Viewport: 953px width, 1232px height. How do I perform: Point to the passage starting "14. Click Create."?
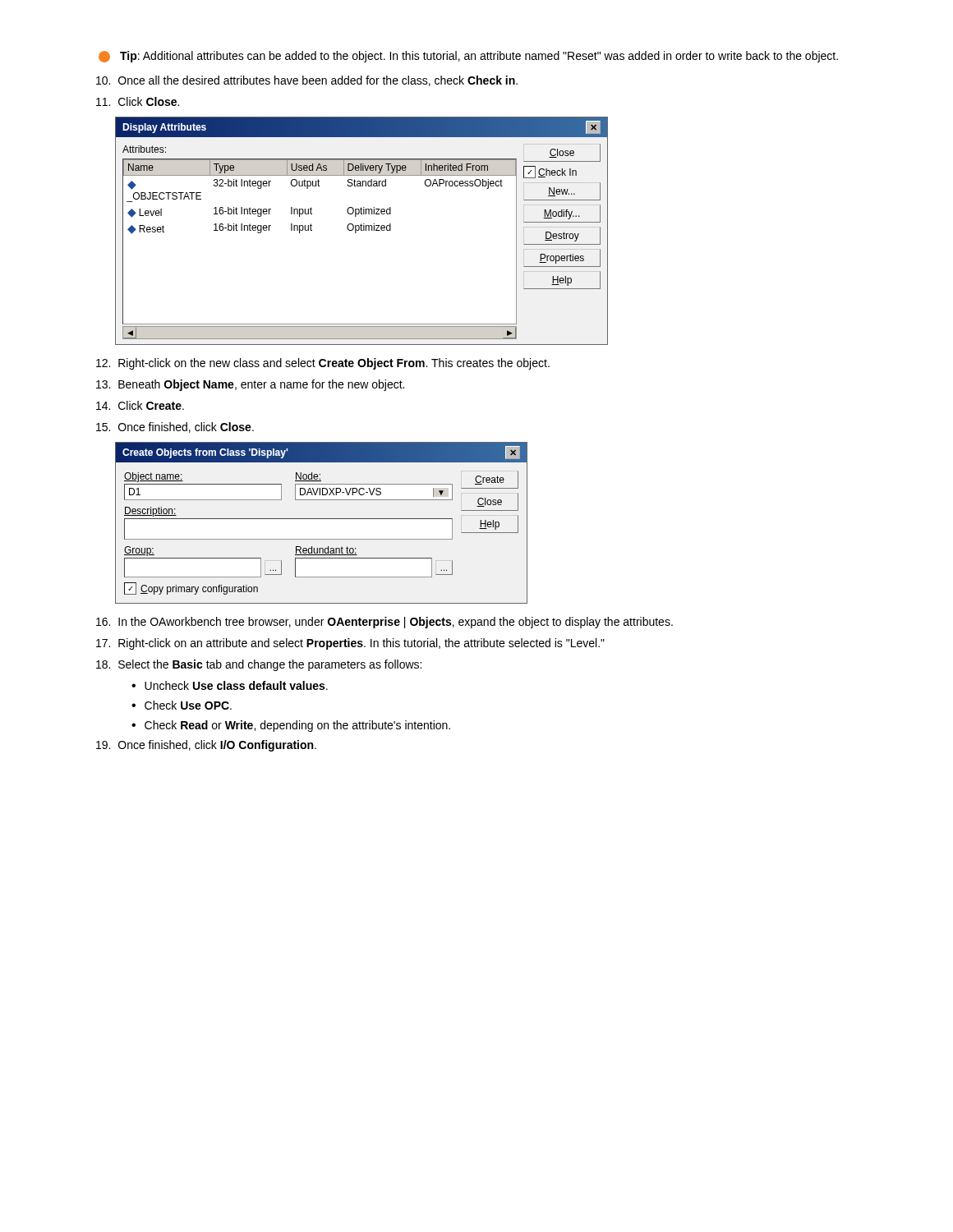pos(140,406)
